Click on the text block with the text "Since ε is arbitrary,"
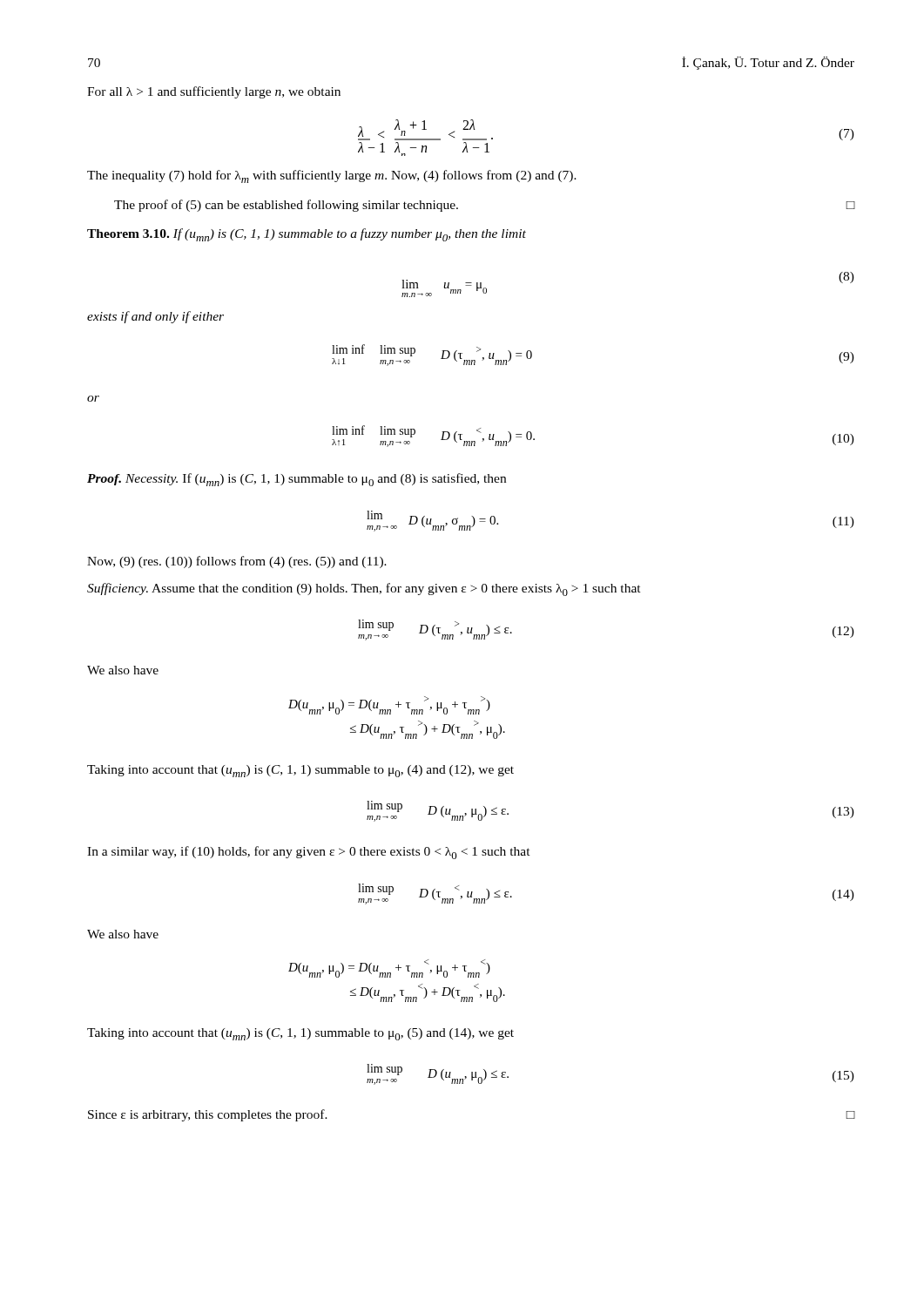 pyautogui.click(x=211, y=1116)
